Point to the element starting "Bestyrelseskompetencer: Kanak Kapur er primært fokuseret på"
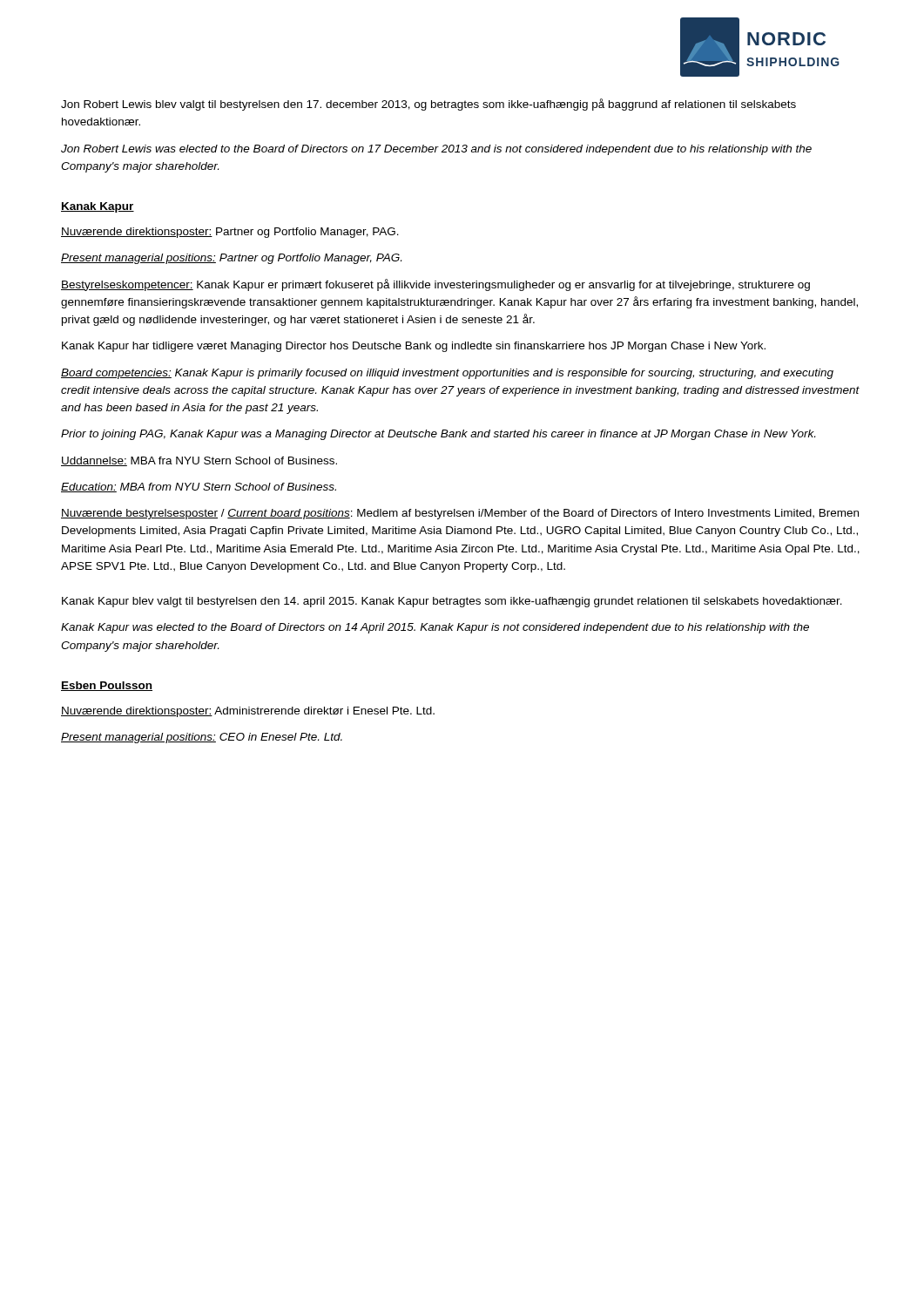 coord(460,302)
